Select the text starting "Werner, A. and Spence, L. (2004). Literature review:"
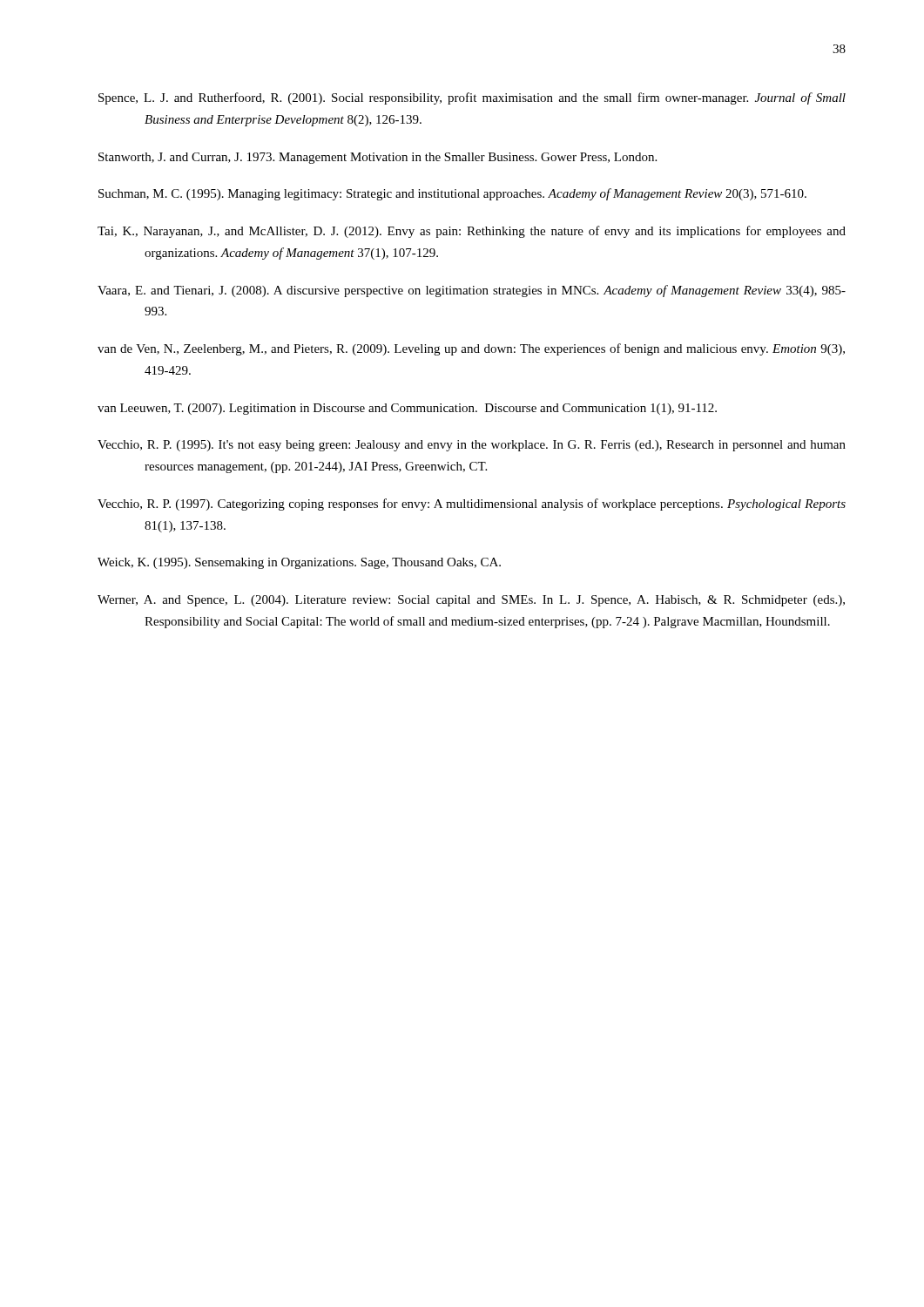The width and height of the screenshot is (924, 1307). click(472, 610)
